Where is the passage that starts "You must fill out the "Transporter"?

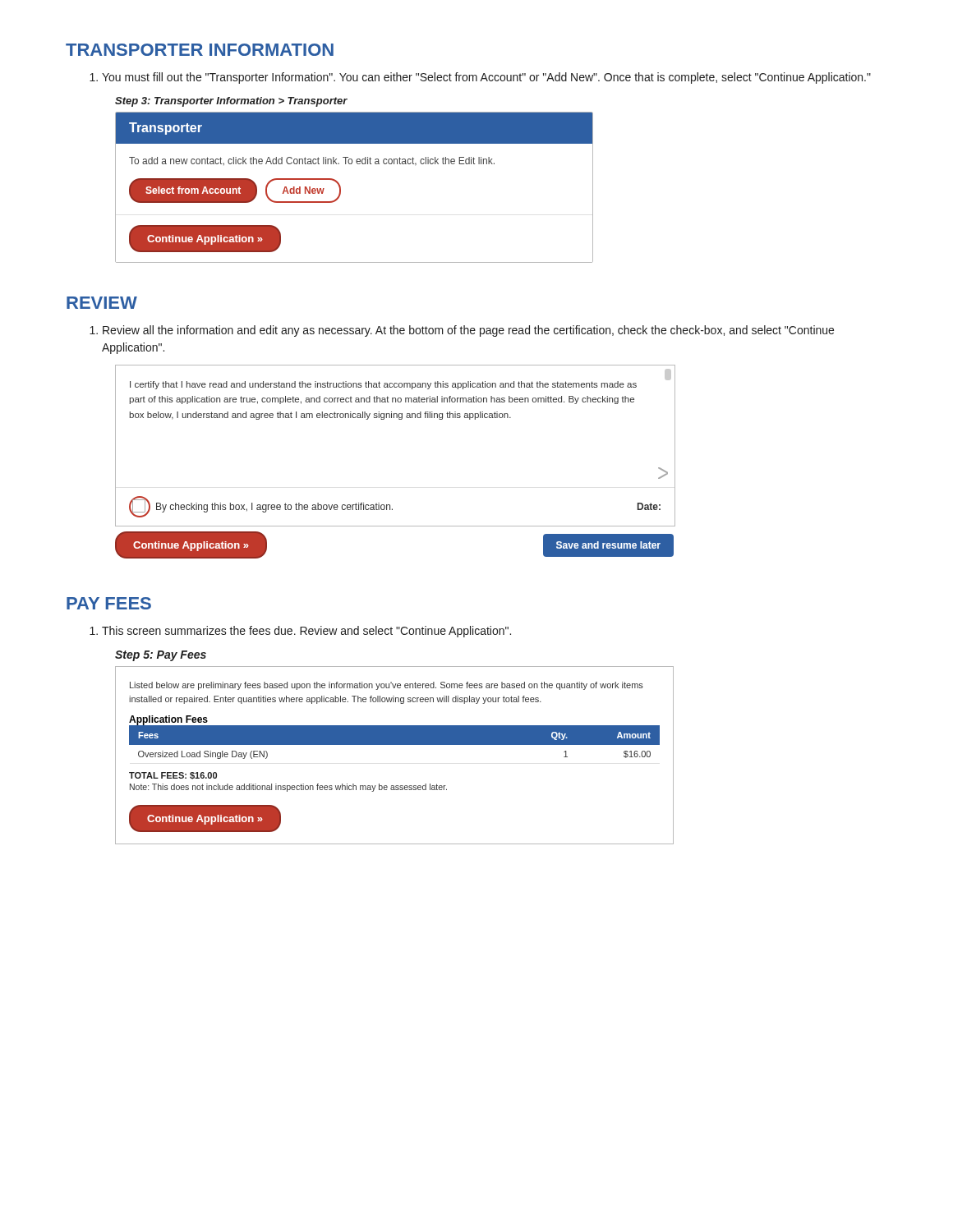click(495, 78)
